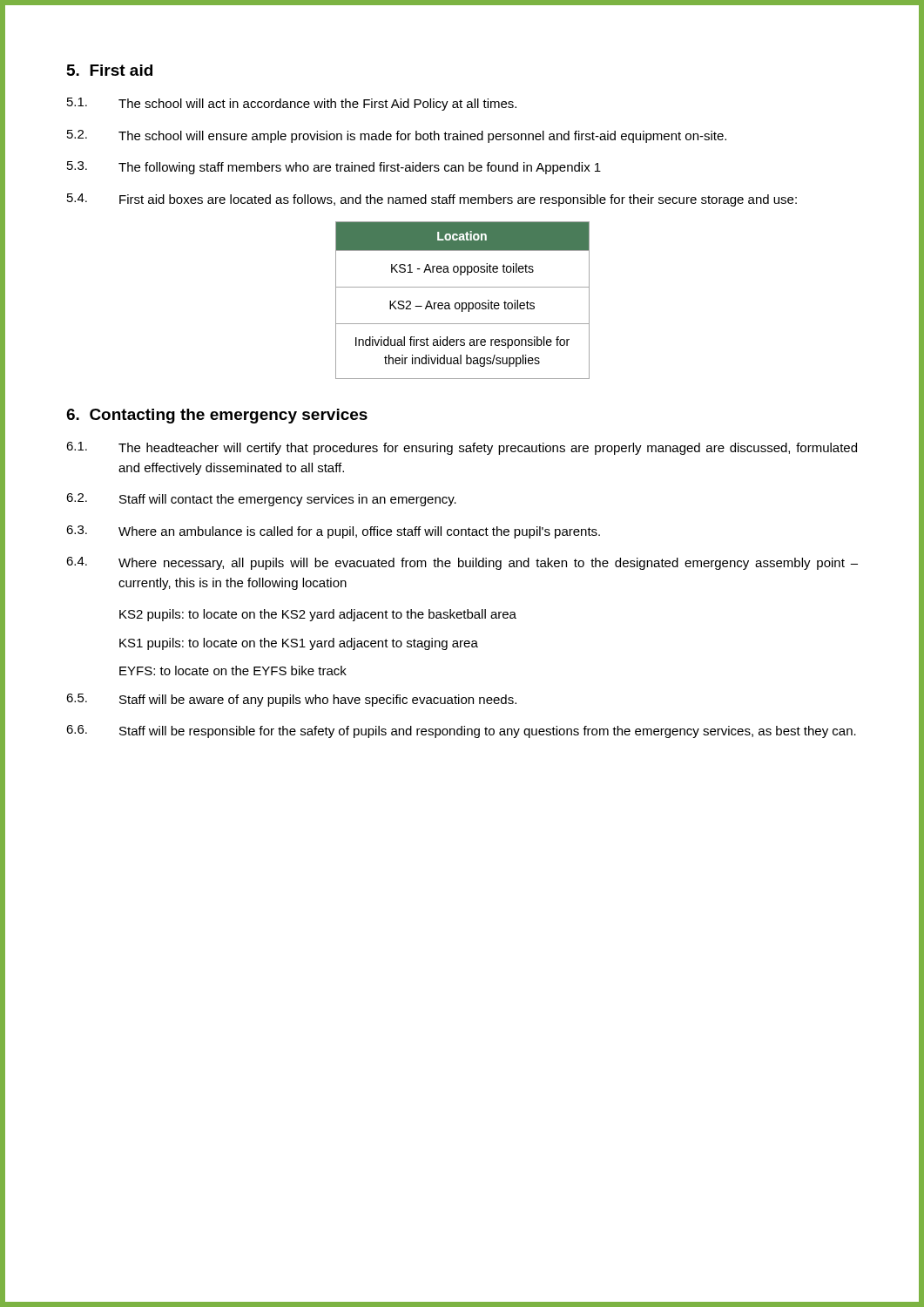
Task: Find "6. Contacting the emergency services" on this page
Action: 217,414
